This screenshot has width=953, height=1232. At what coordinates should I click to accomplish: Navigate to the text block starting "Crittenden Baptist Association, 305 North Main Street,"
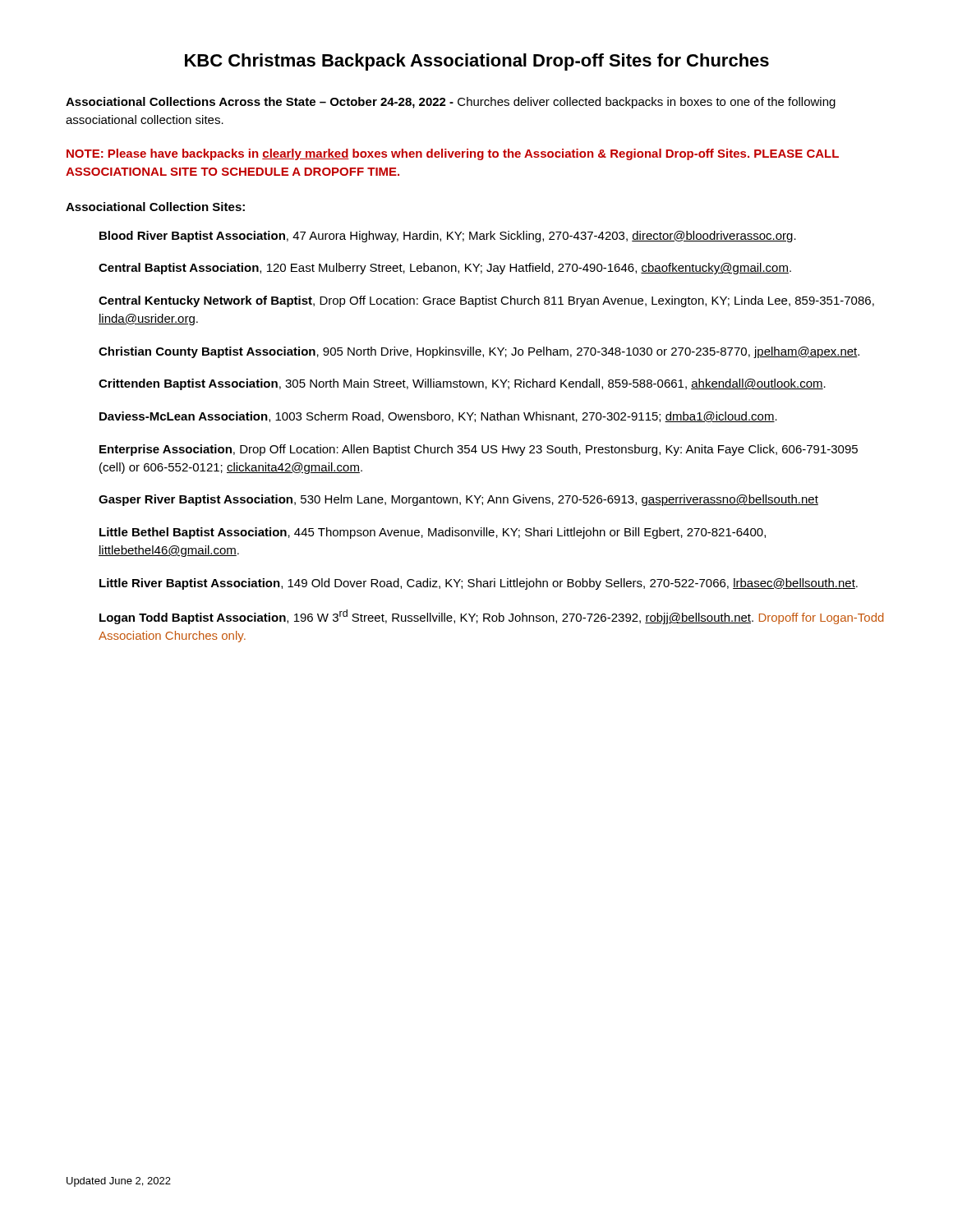pyautogui.click(x=462, y=383)
